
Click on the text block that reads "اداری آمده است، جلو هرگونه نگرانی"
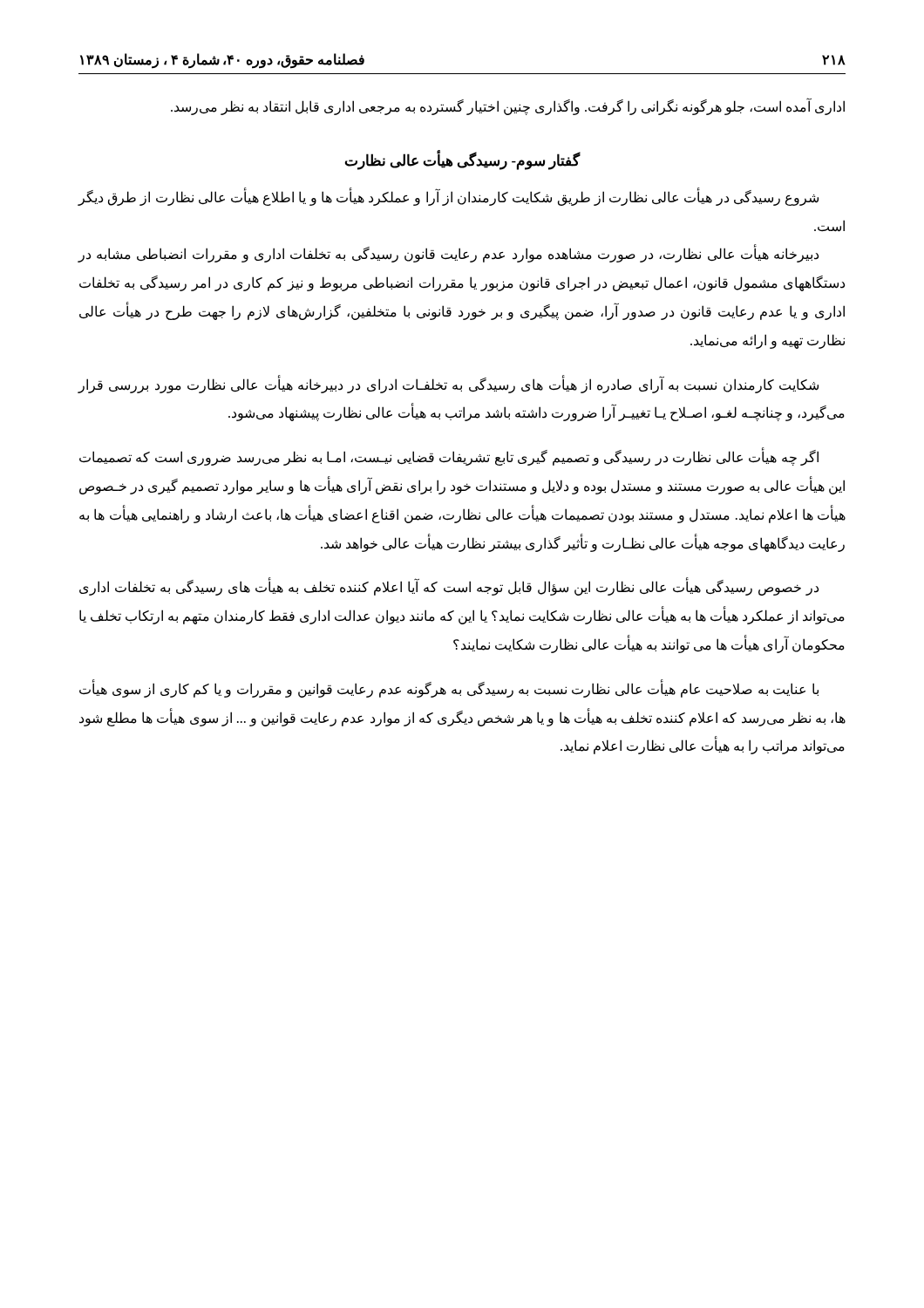(508, 107)
